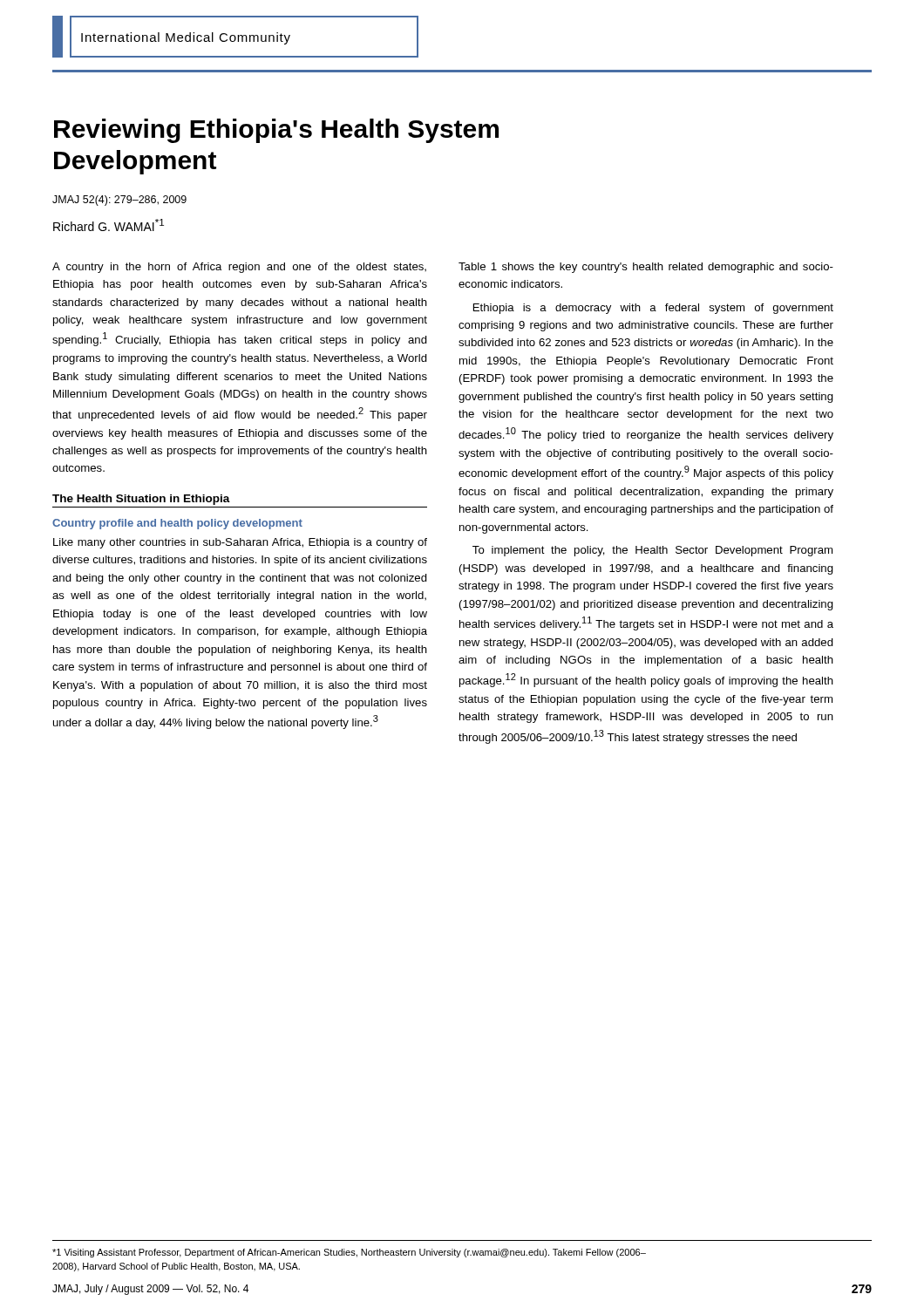Point to "Country profile and health policy development"

[177, 523]
